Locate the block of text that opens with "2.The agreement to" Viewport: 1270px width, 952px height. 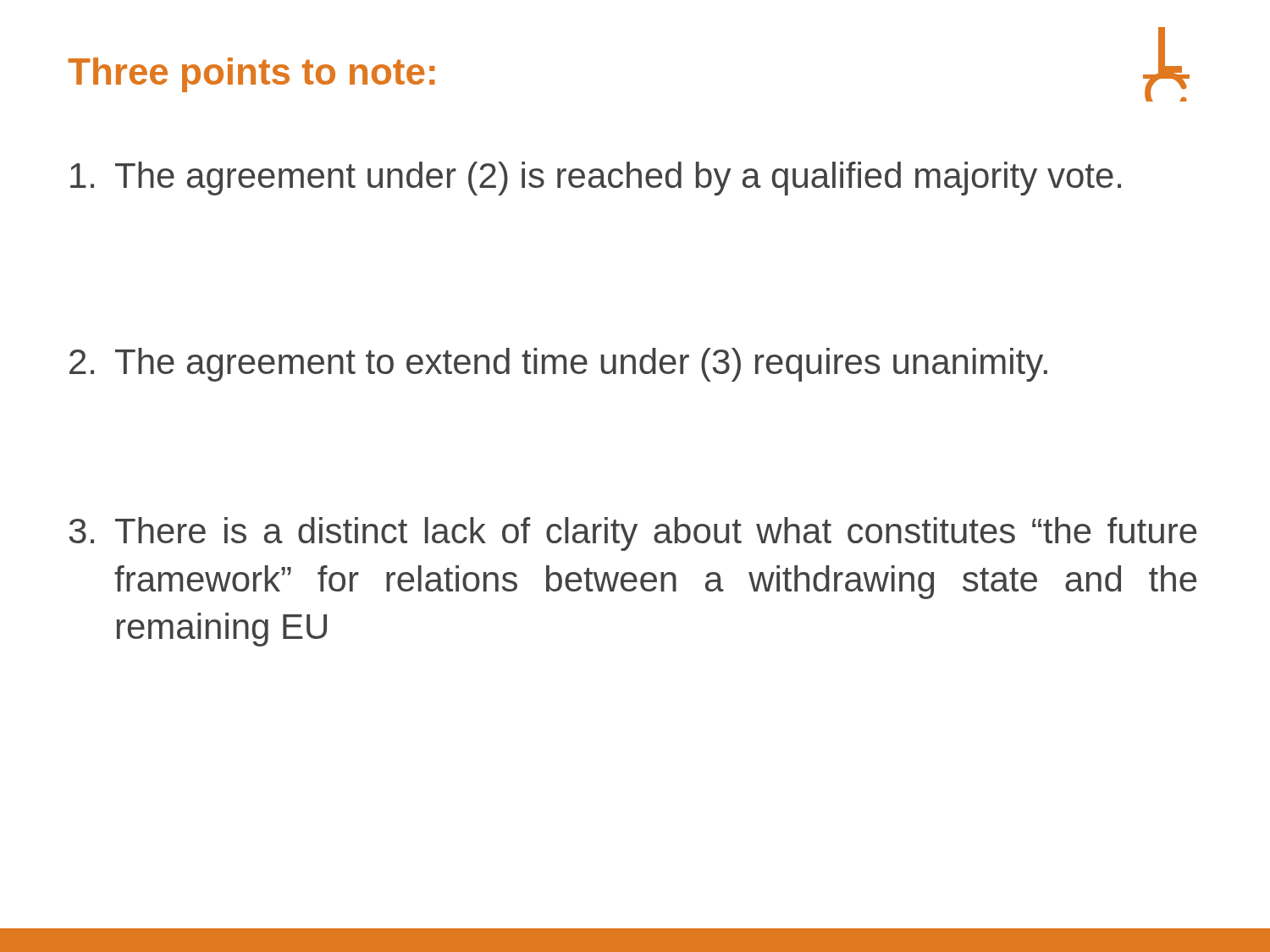(633, 362)
